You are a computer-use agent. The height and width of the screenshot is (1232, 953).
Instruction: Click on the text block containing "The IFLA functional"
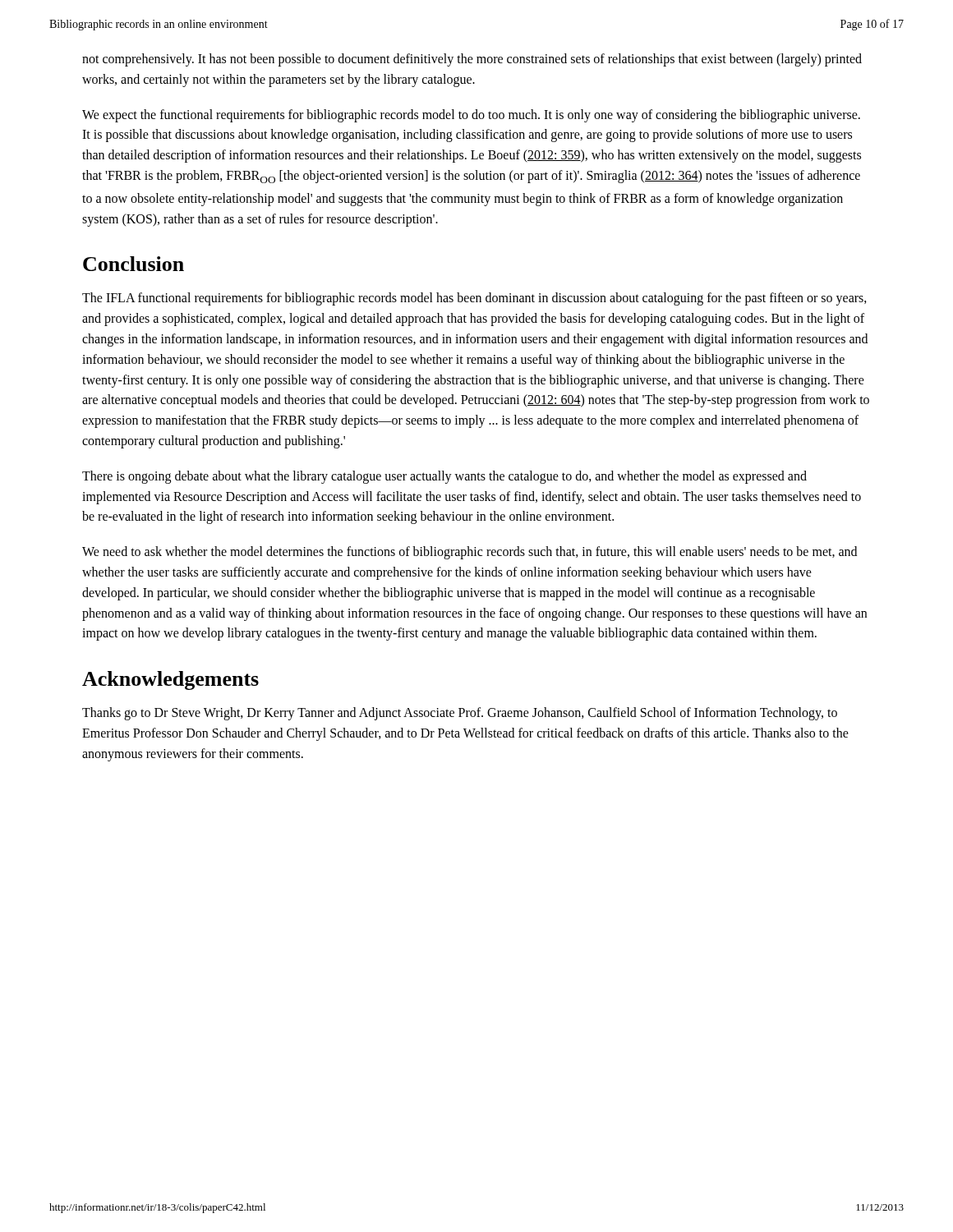coord(476,369)
